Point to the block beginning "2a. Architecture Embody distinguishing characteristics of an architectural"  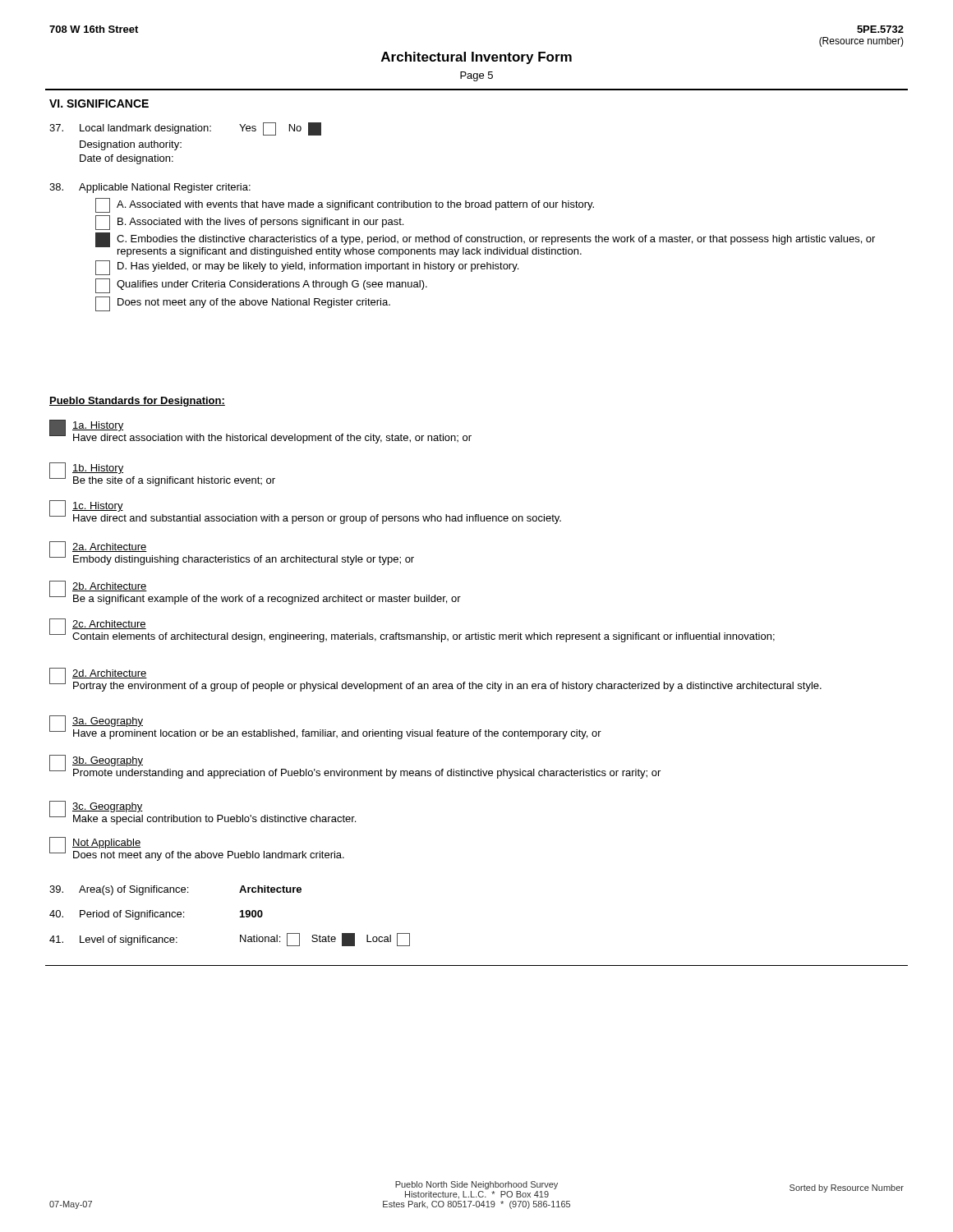[x=232, y=553]
